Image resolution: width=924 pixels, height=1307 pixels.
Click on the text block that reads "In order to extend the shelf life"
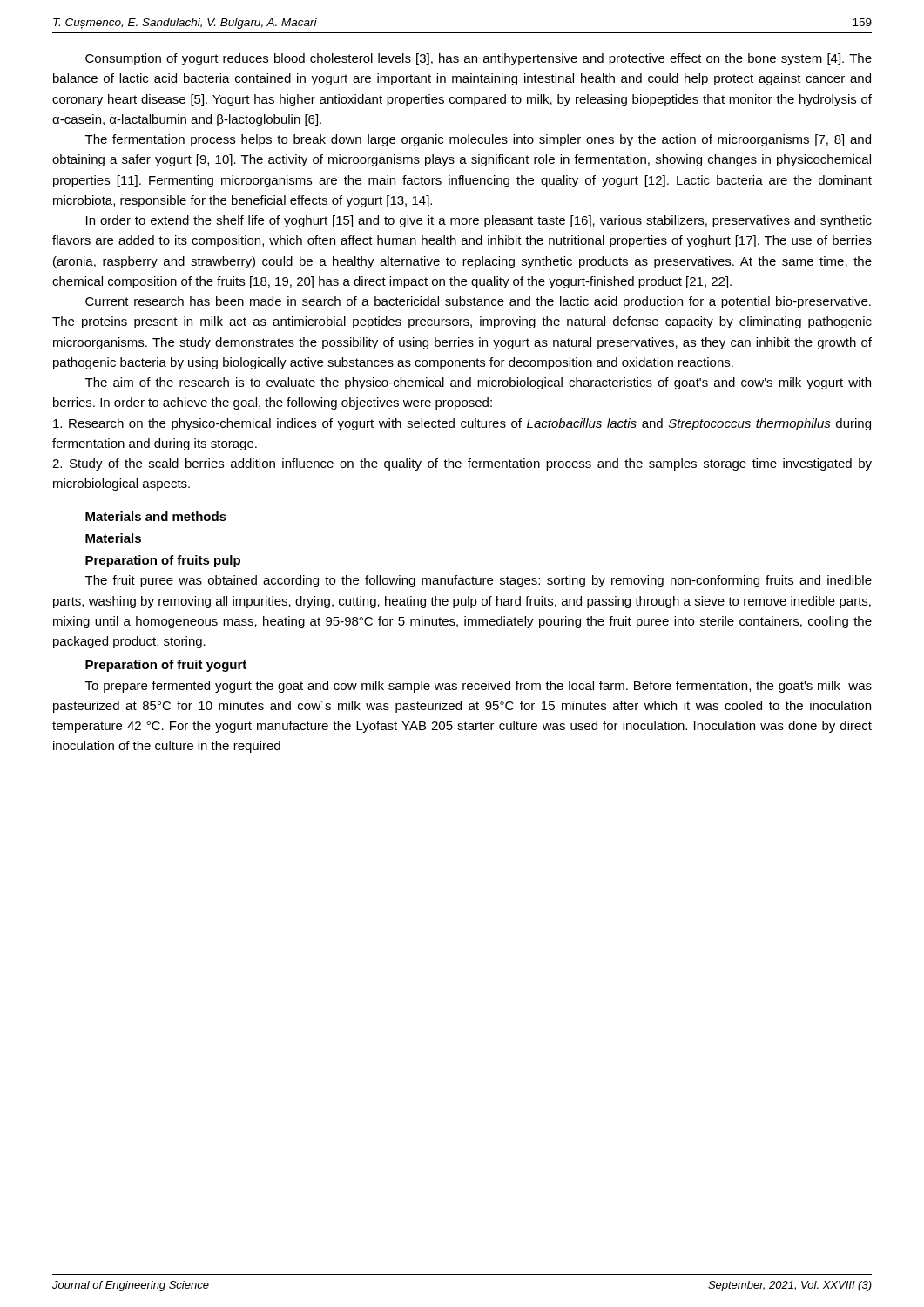point(462,251)
